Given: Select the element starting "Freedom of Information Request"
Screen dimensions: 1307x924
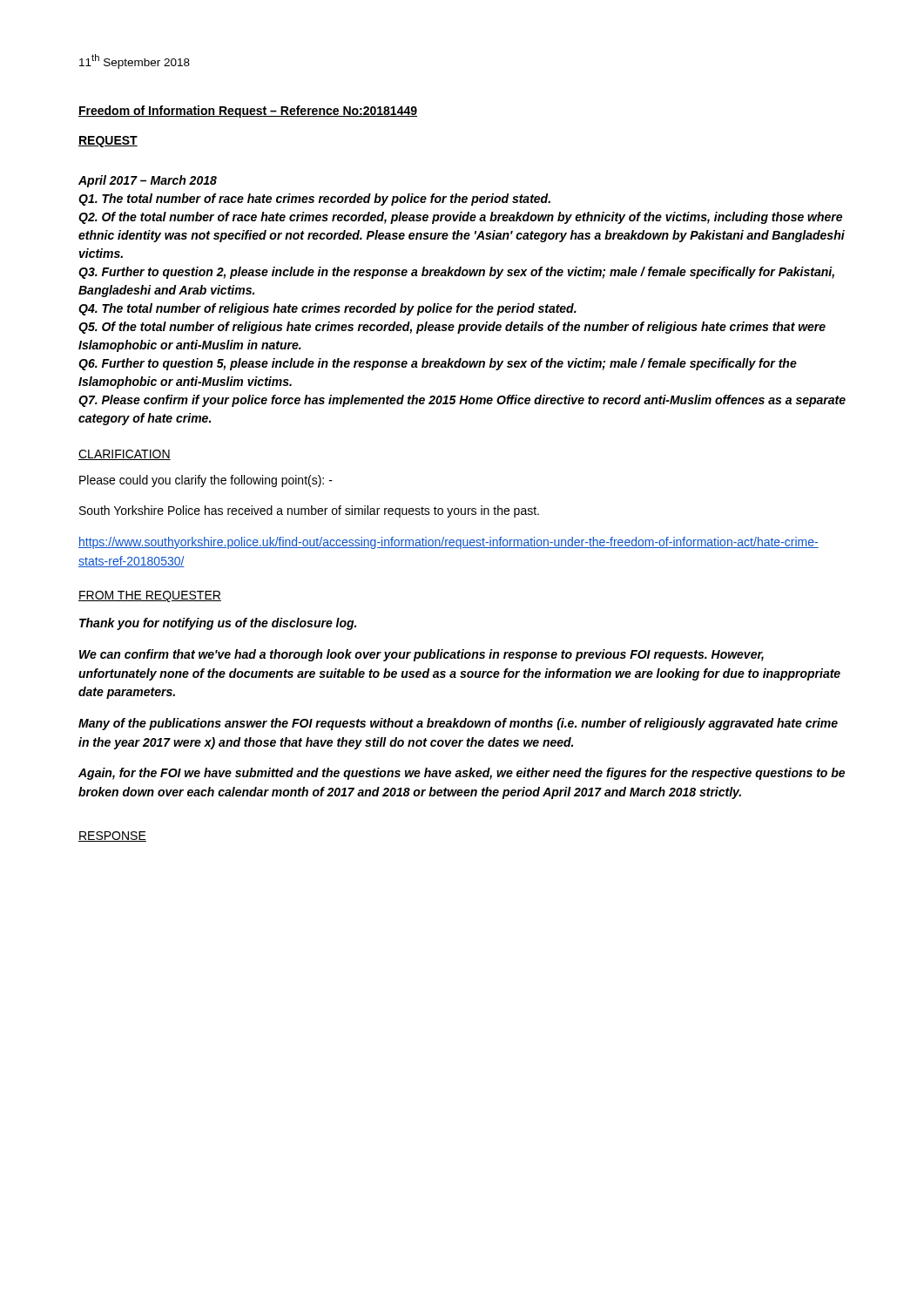Looking at the screenshot, I should point(248,110).
